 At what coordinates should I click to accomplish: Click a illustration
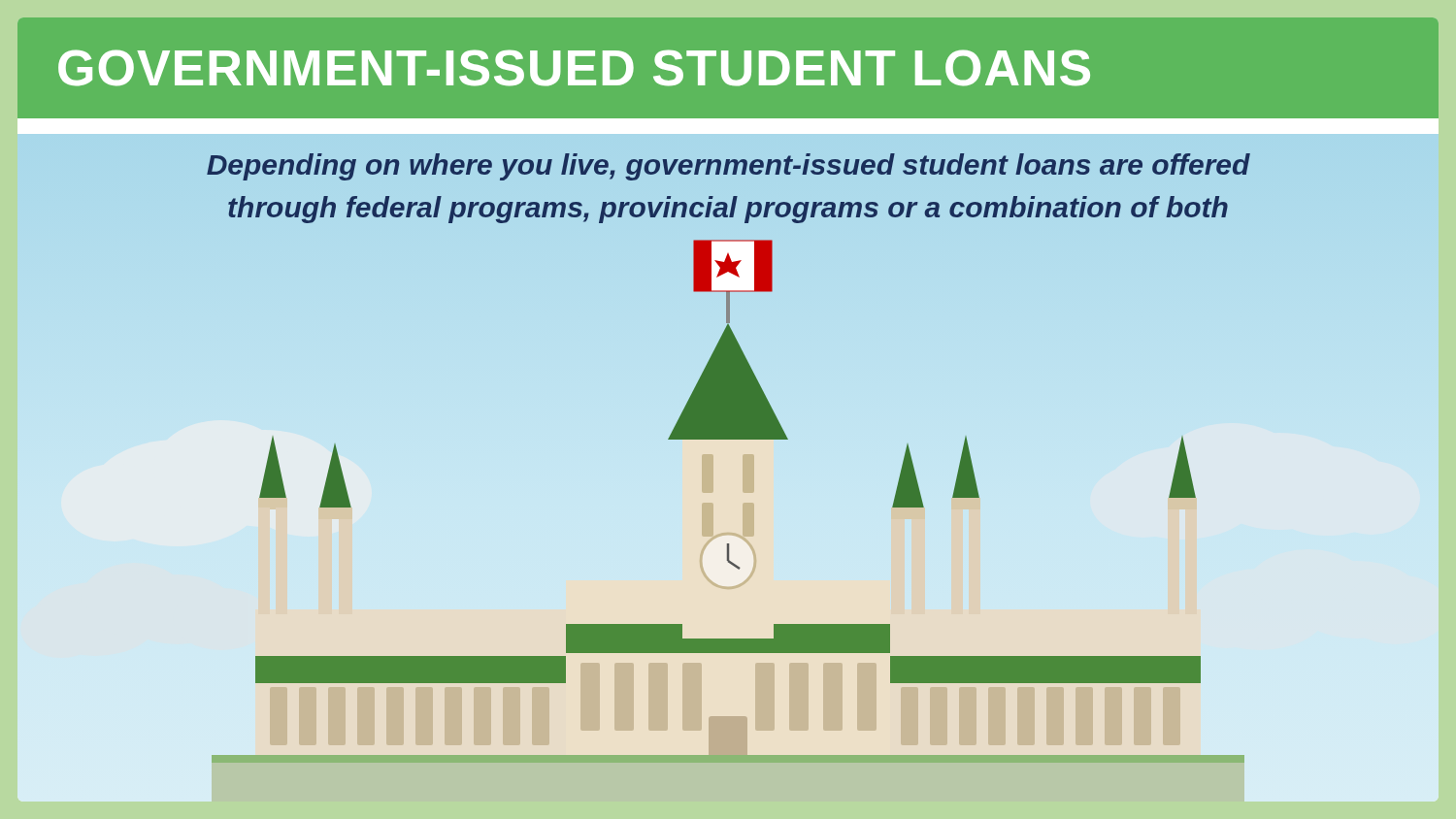[728, 468]
